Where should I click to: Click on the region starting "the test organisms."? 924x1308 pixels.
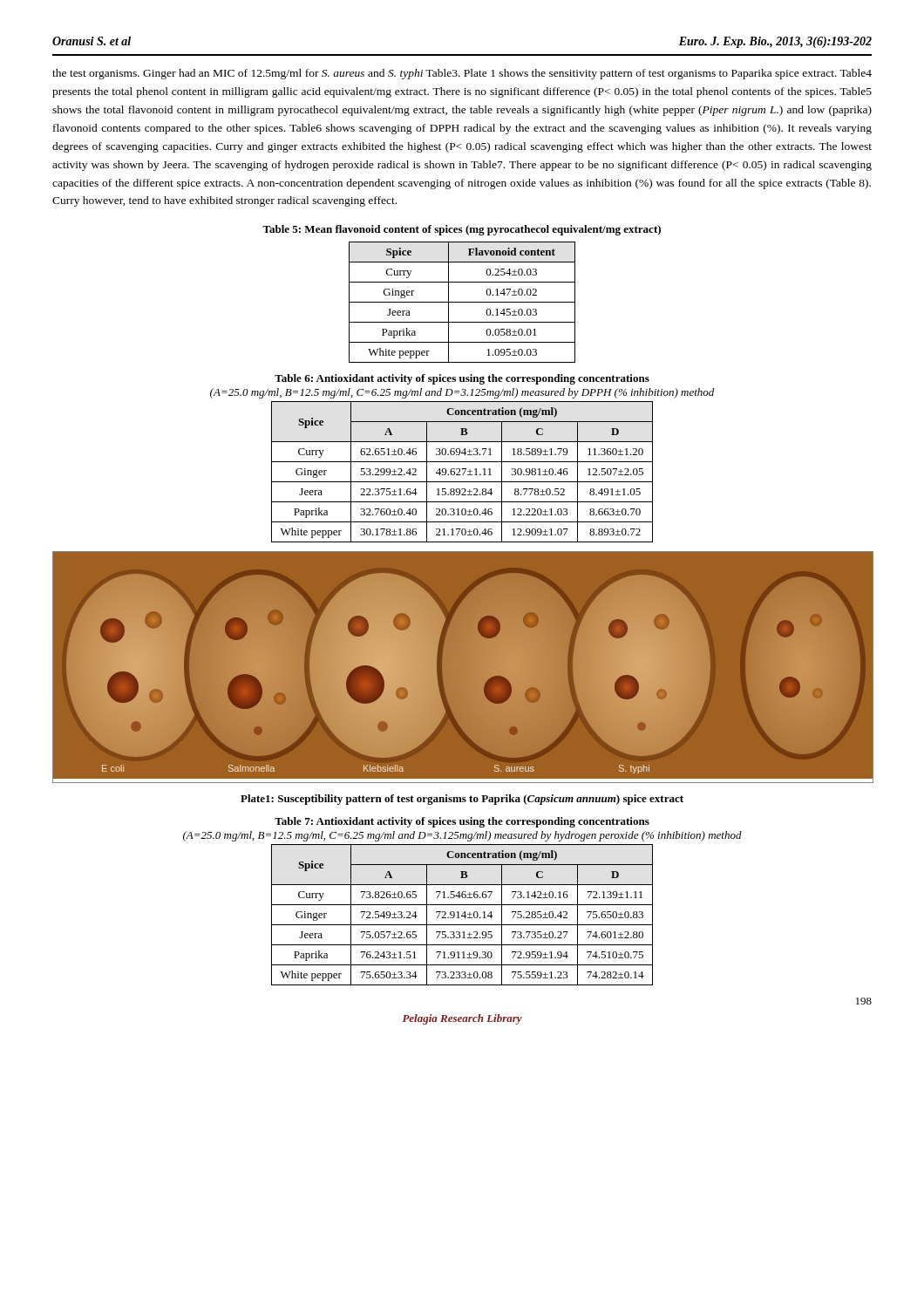tap(462, 137)
